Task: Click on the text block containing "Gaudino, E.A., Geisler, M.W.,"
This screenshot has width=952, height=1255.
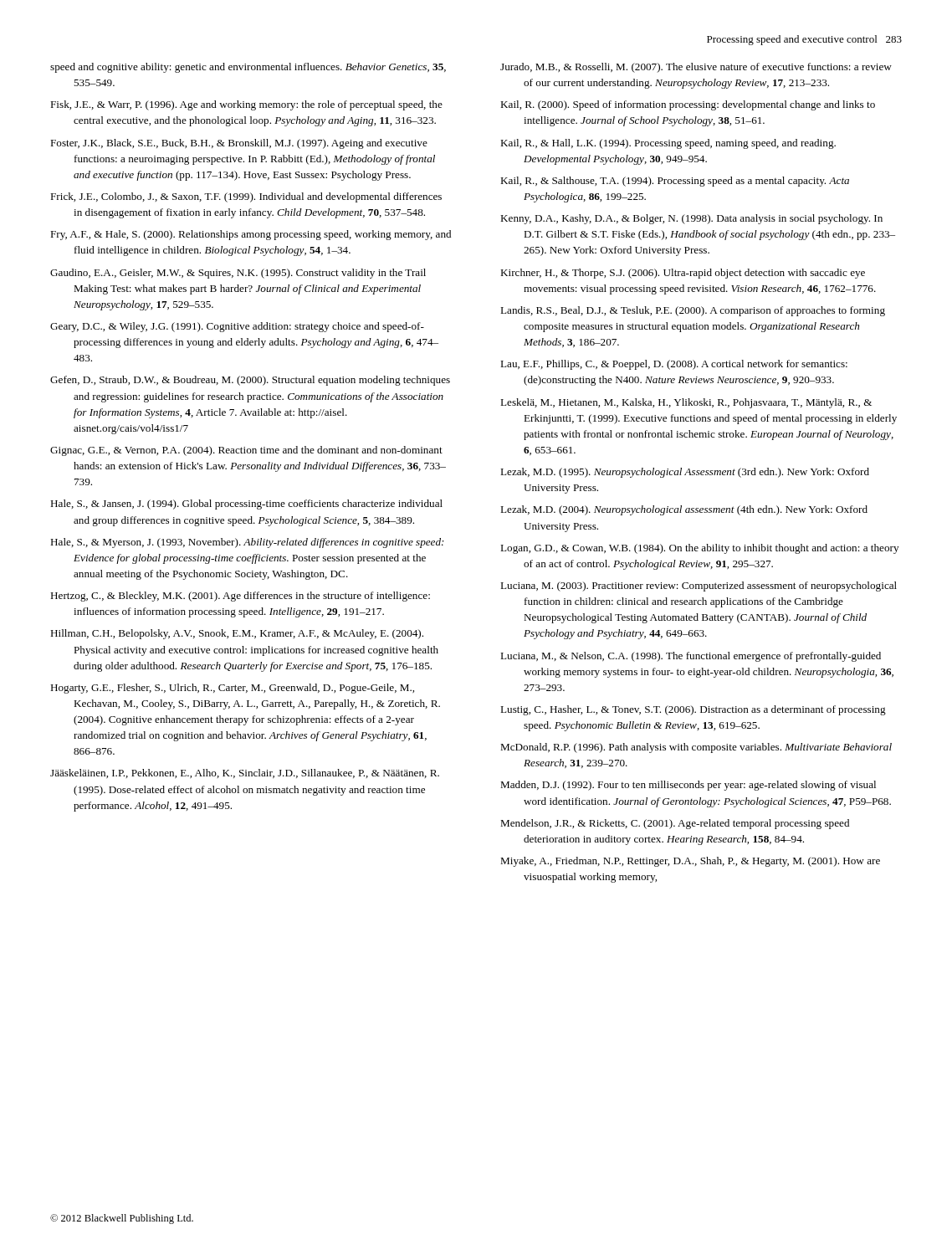Action: pyautogui.click(x=238, y=288)
